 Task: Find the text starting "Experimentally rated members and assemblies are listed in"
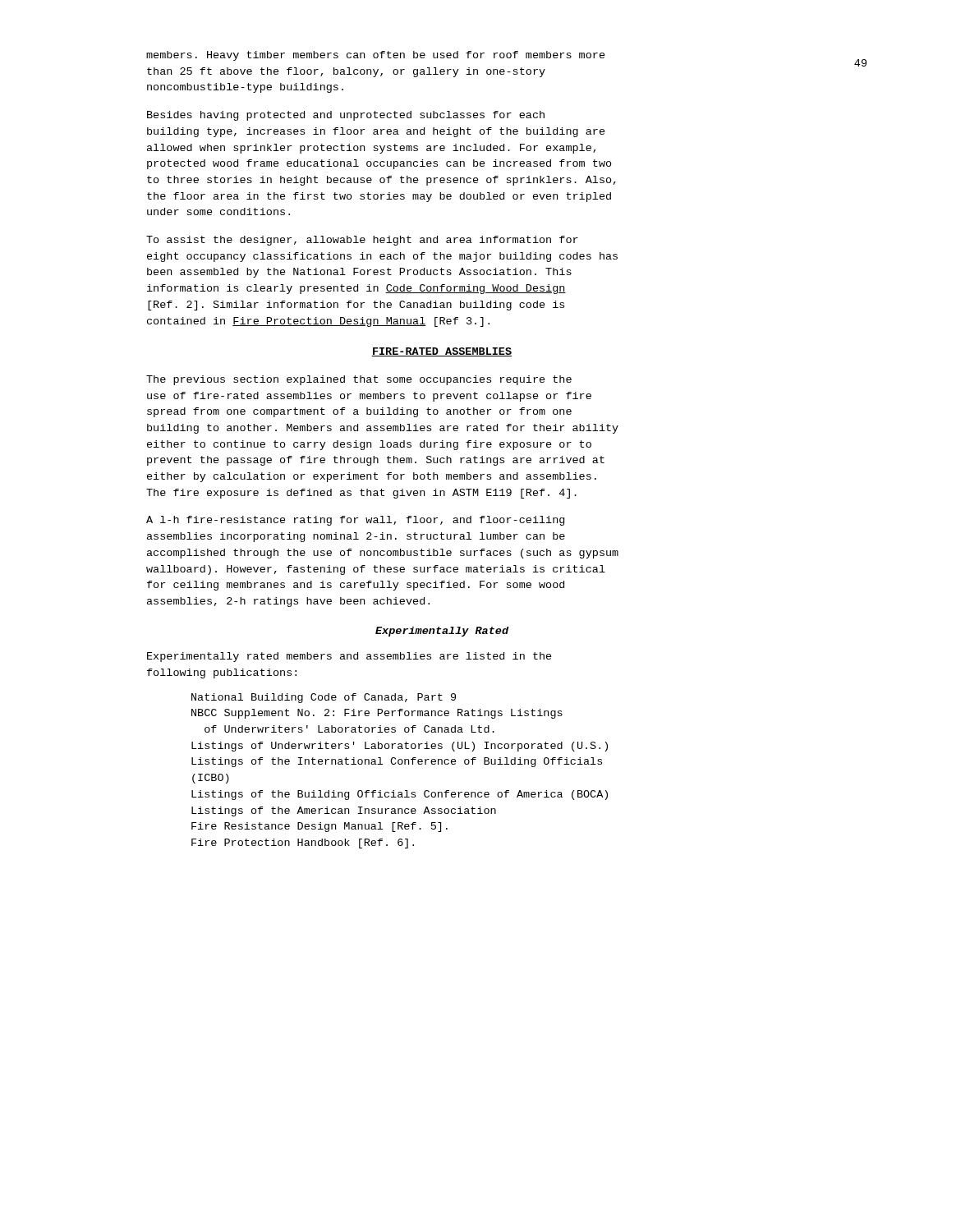[442, 665]
